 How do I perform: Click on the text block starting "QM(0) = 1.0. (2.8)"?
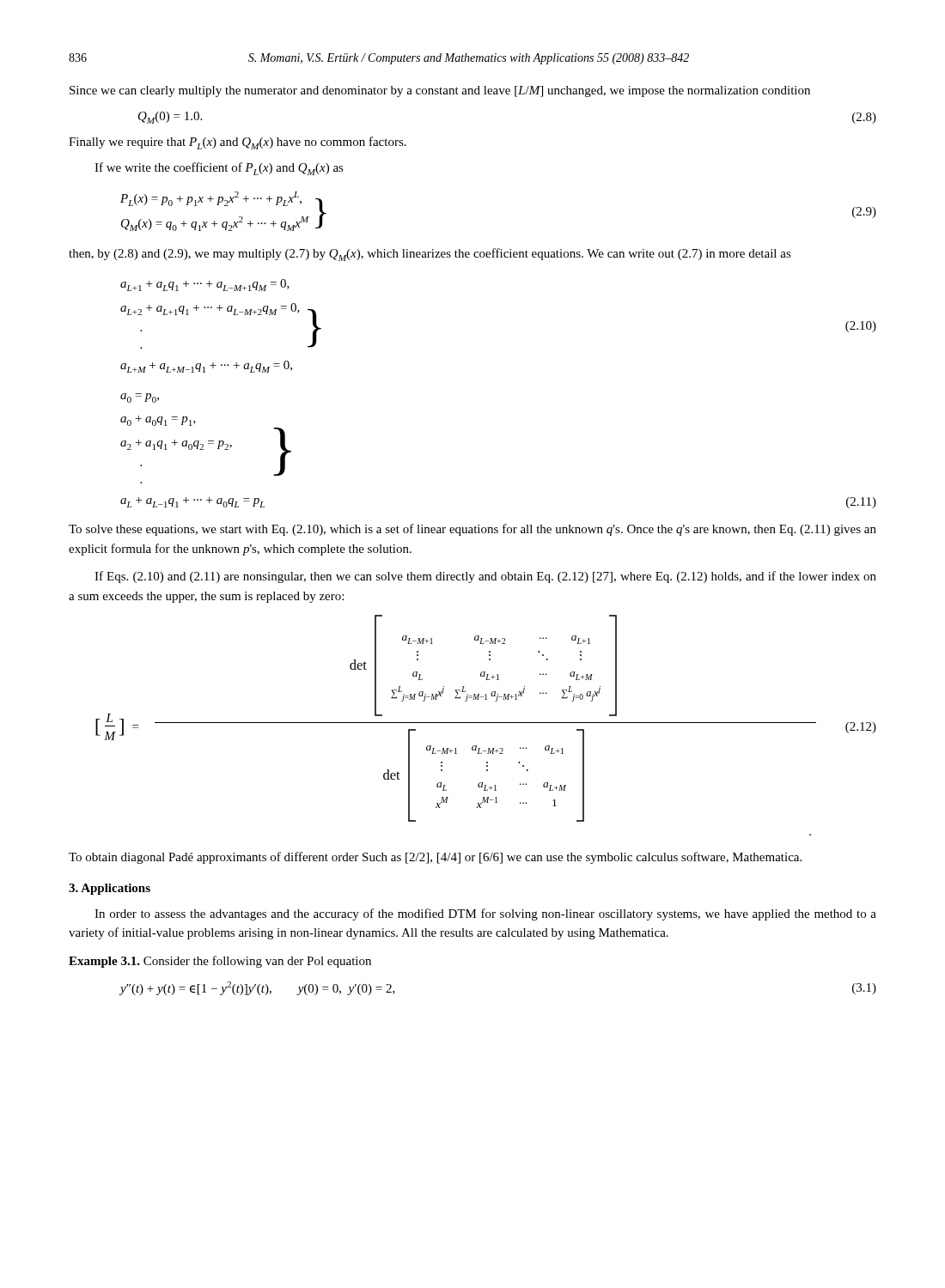(168, 117)
